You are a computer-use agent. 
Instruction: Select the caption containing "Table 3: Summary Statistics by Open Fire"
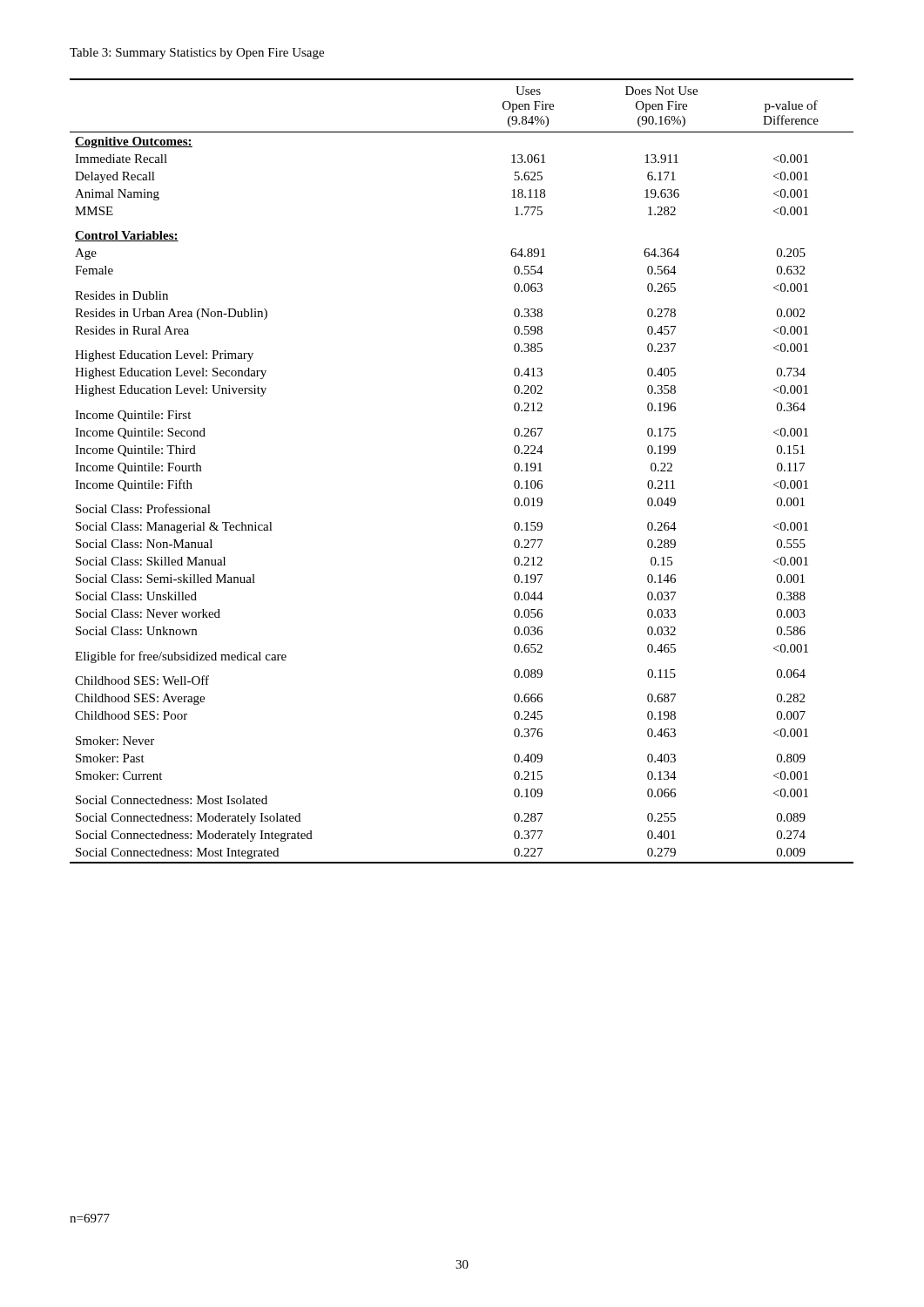coord(197,52)
